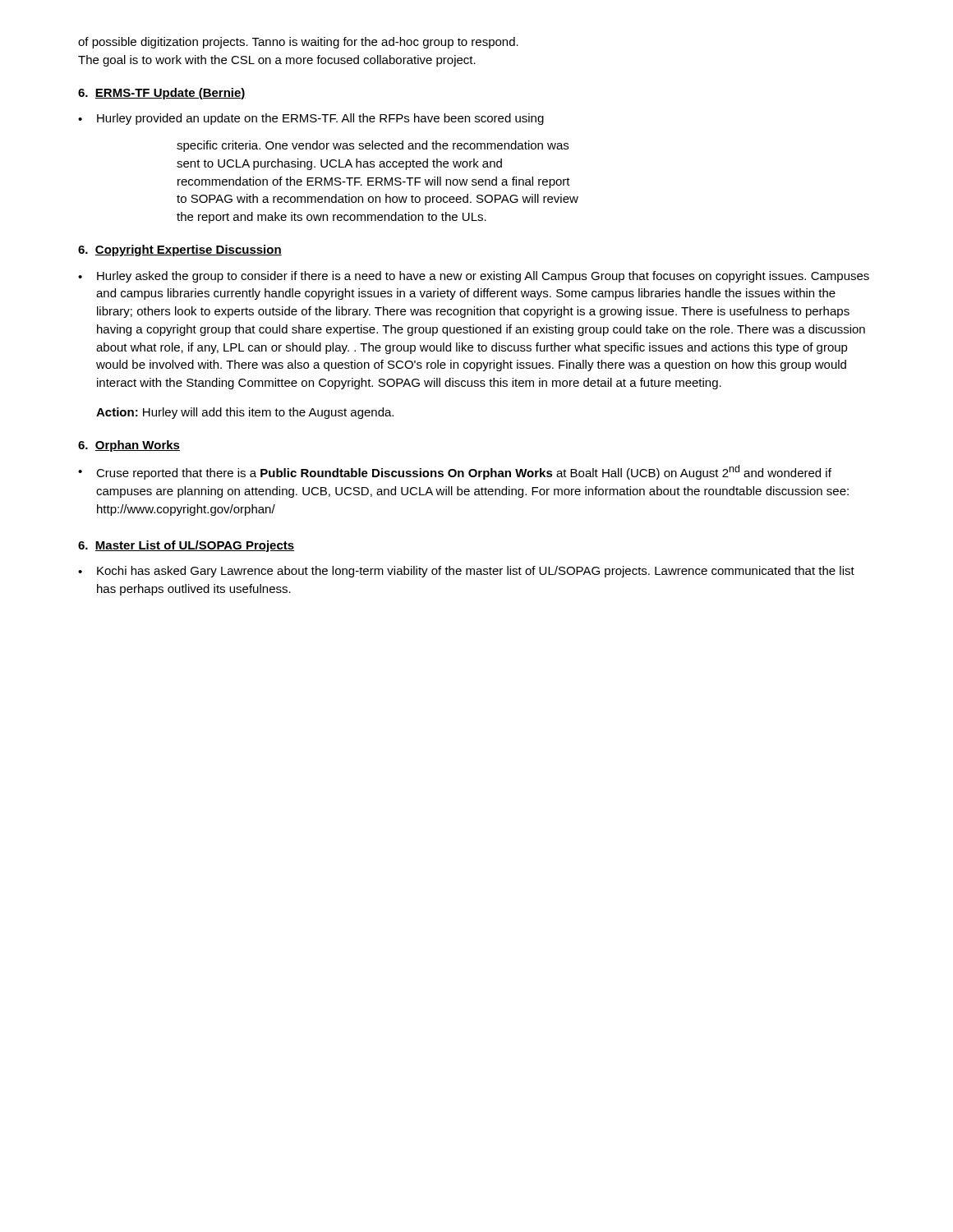Image resolution: width=953 pixels, height=1232 pixels.
Task: Point to the text starting "of possible digitization projects. Tanno is waiting"
Action: pyautogui.click(x=299, y=50)
